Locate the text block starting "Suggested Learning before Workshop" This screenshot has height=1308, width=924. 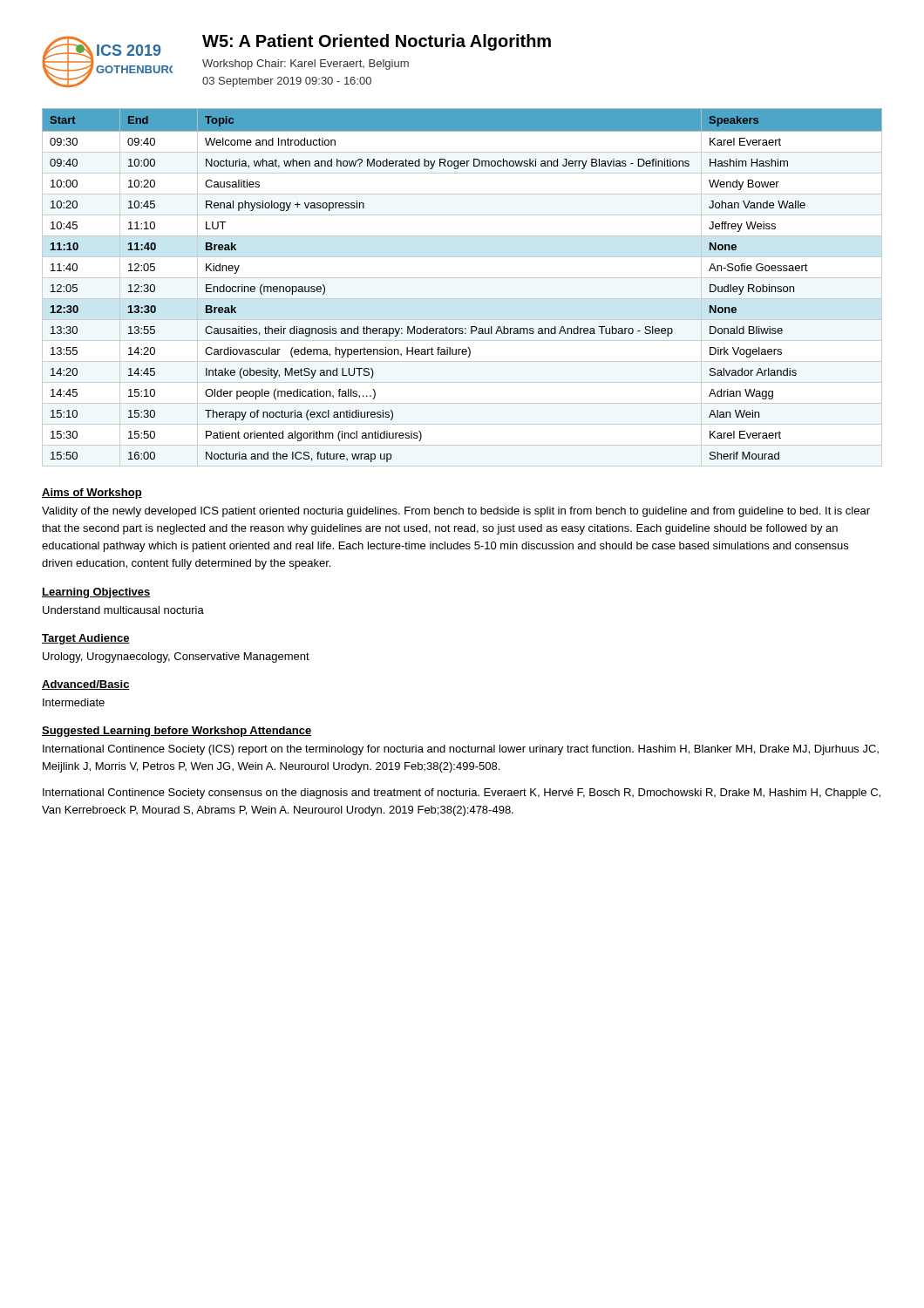click(177, 730)
